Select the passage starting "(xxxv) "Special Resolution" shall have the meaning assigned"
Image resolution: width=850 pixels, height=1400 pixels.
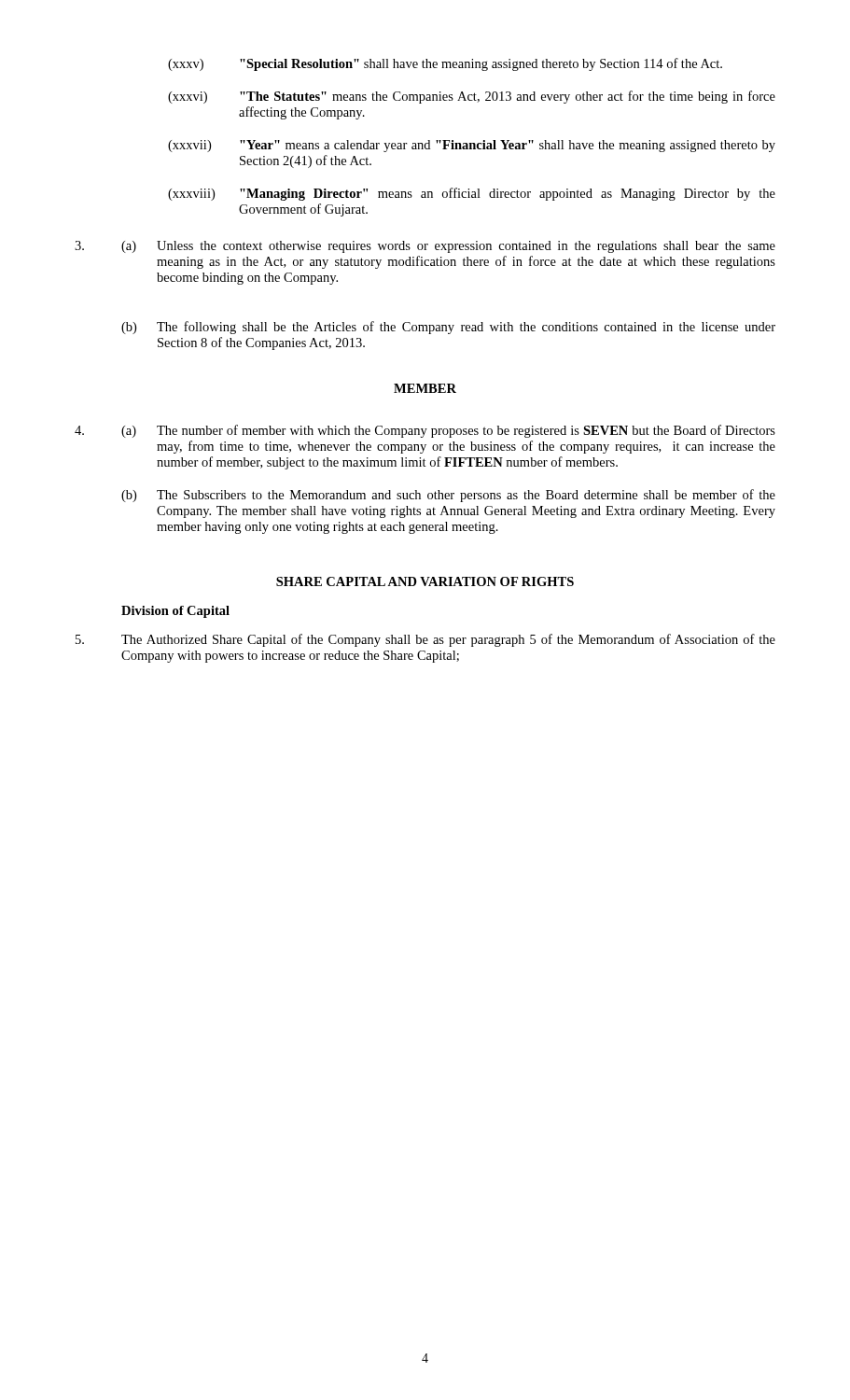472,64
